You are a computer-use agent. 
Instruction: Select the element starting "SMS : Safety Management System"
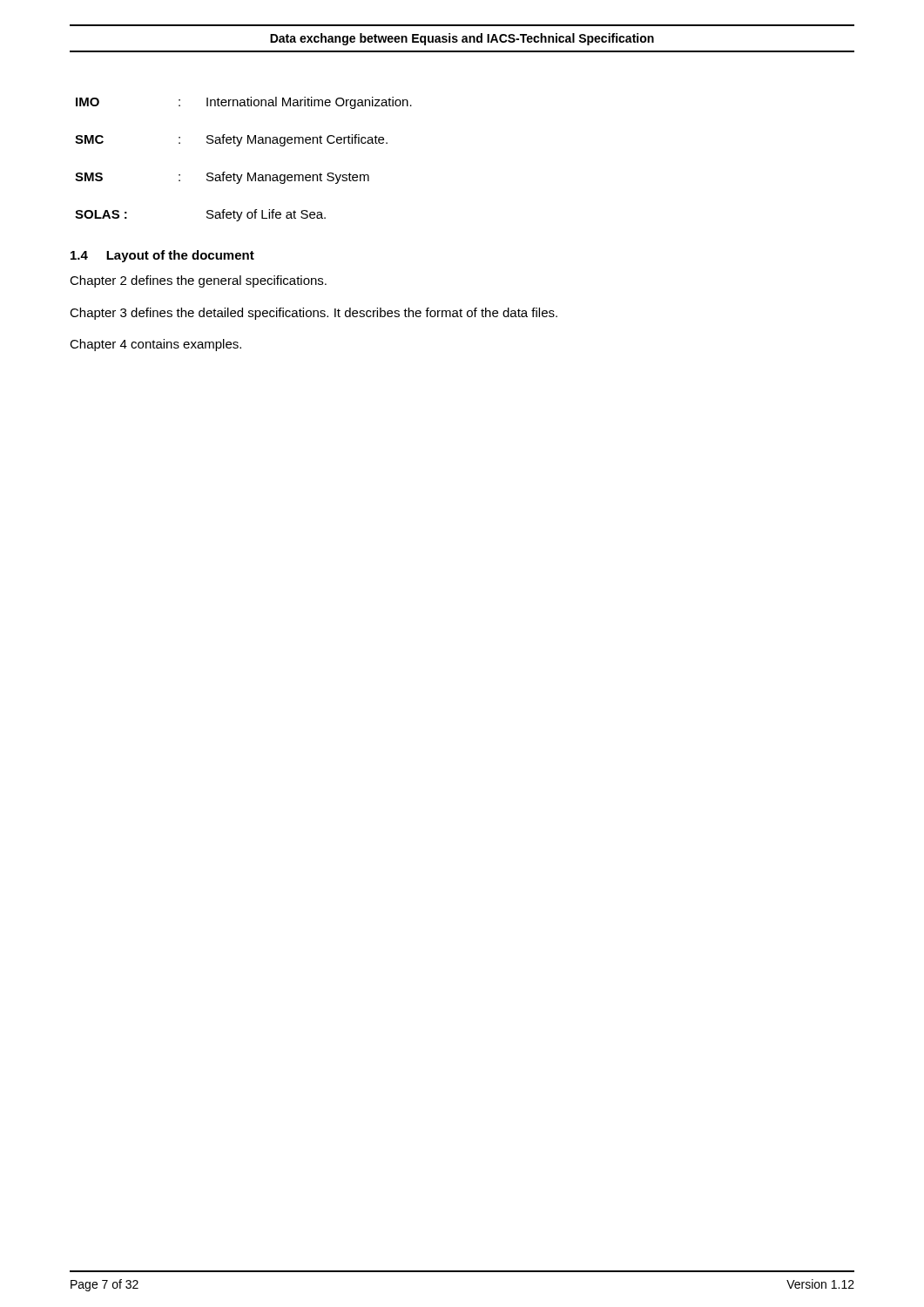pos(222,178)
